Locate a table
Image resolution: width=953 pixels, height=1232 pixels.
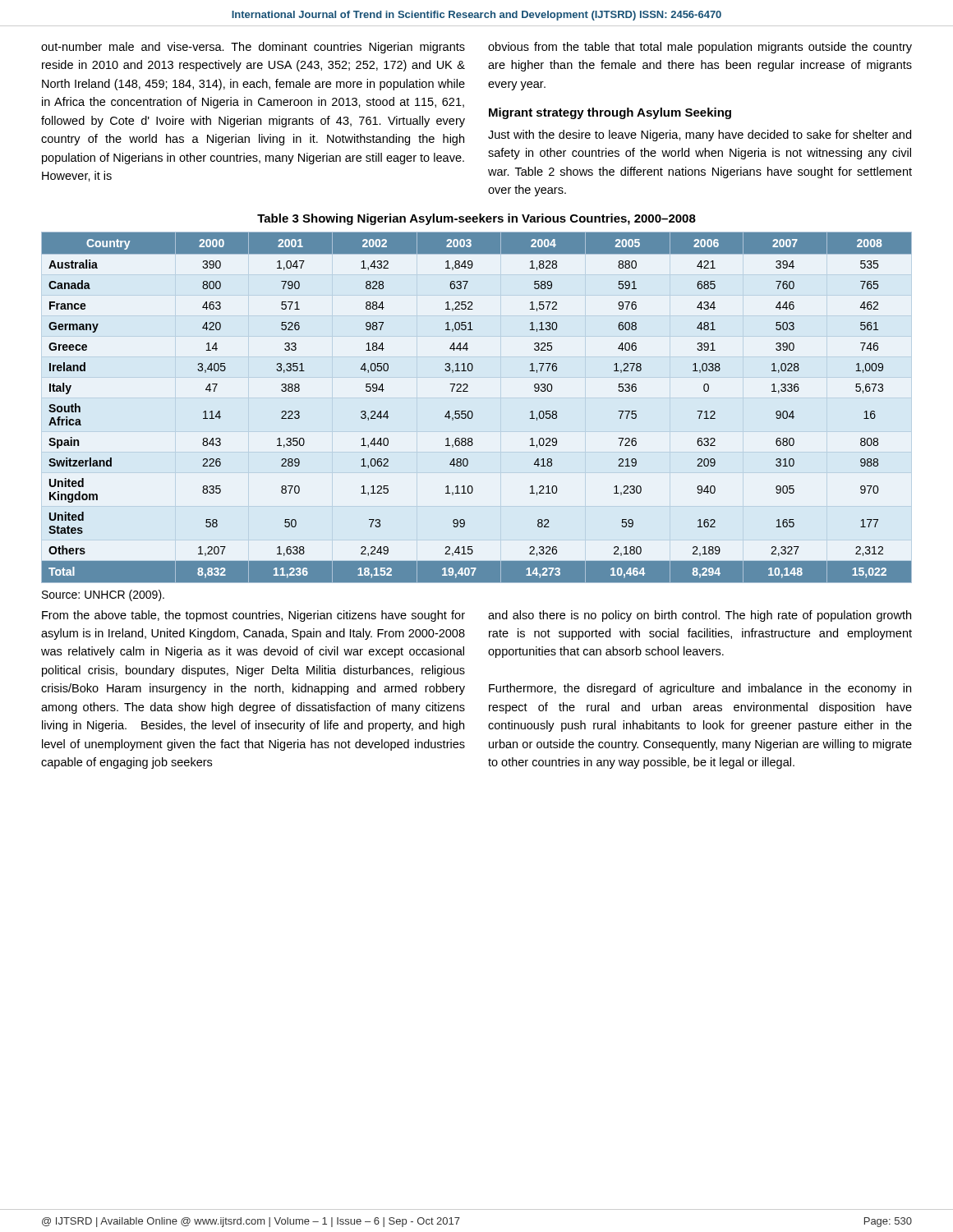tap(476, 407)
